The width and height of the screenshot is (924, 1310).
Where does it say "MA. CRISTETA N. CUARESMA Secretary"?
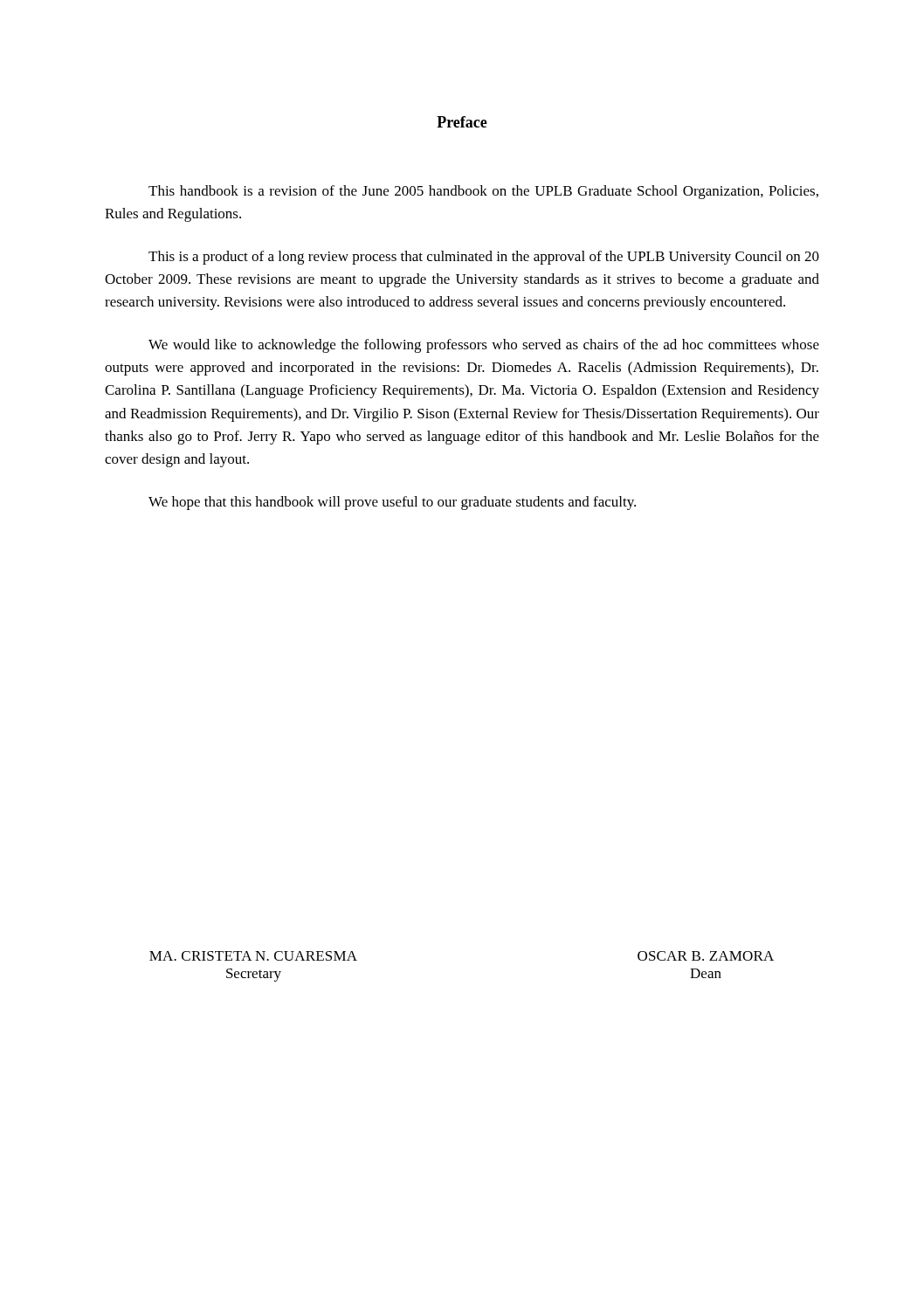(x=253, y=965)
